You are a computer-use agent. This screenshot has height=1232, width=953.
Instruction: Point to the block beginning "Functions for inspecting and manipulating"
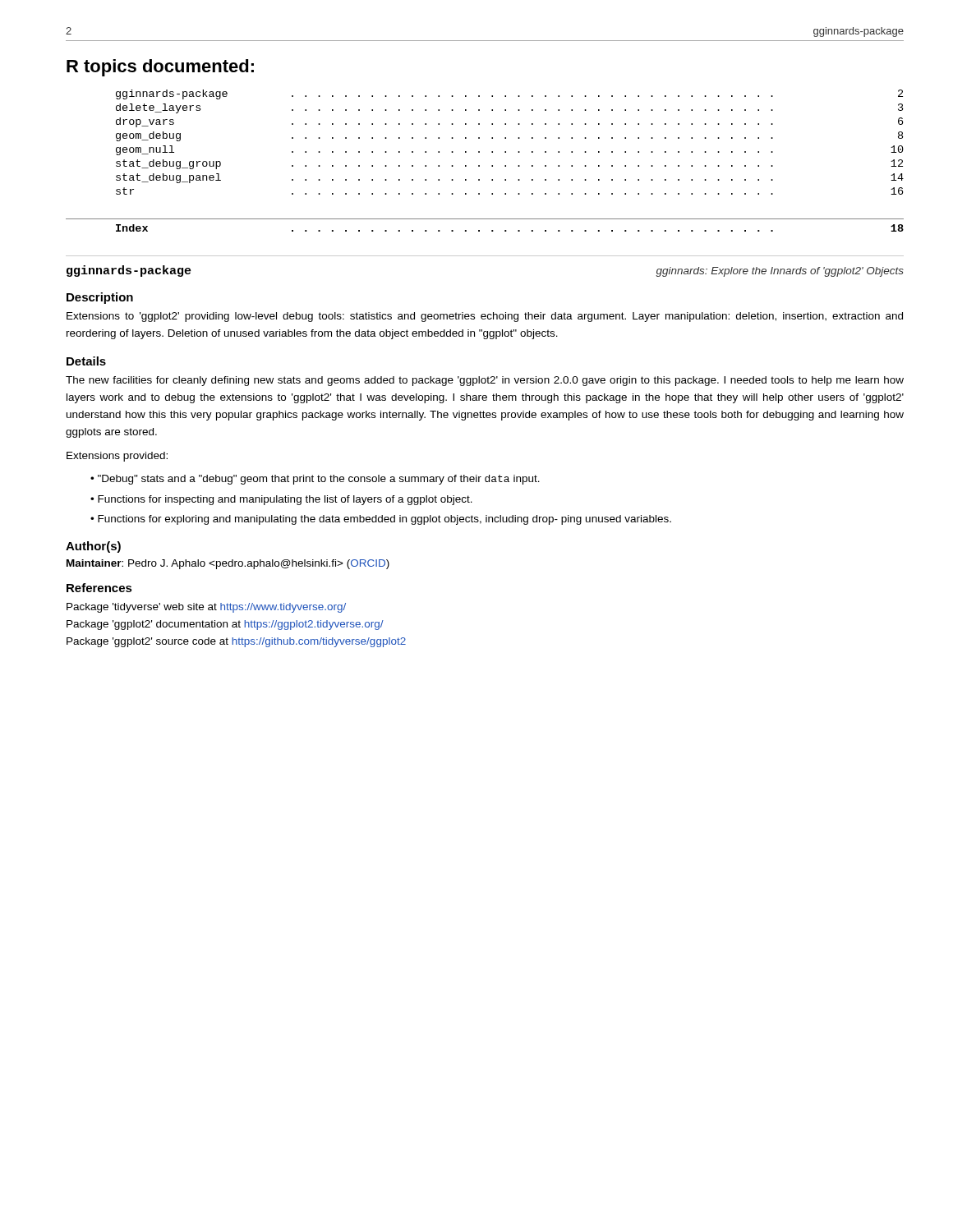click(285, 499)
